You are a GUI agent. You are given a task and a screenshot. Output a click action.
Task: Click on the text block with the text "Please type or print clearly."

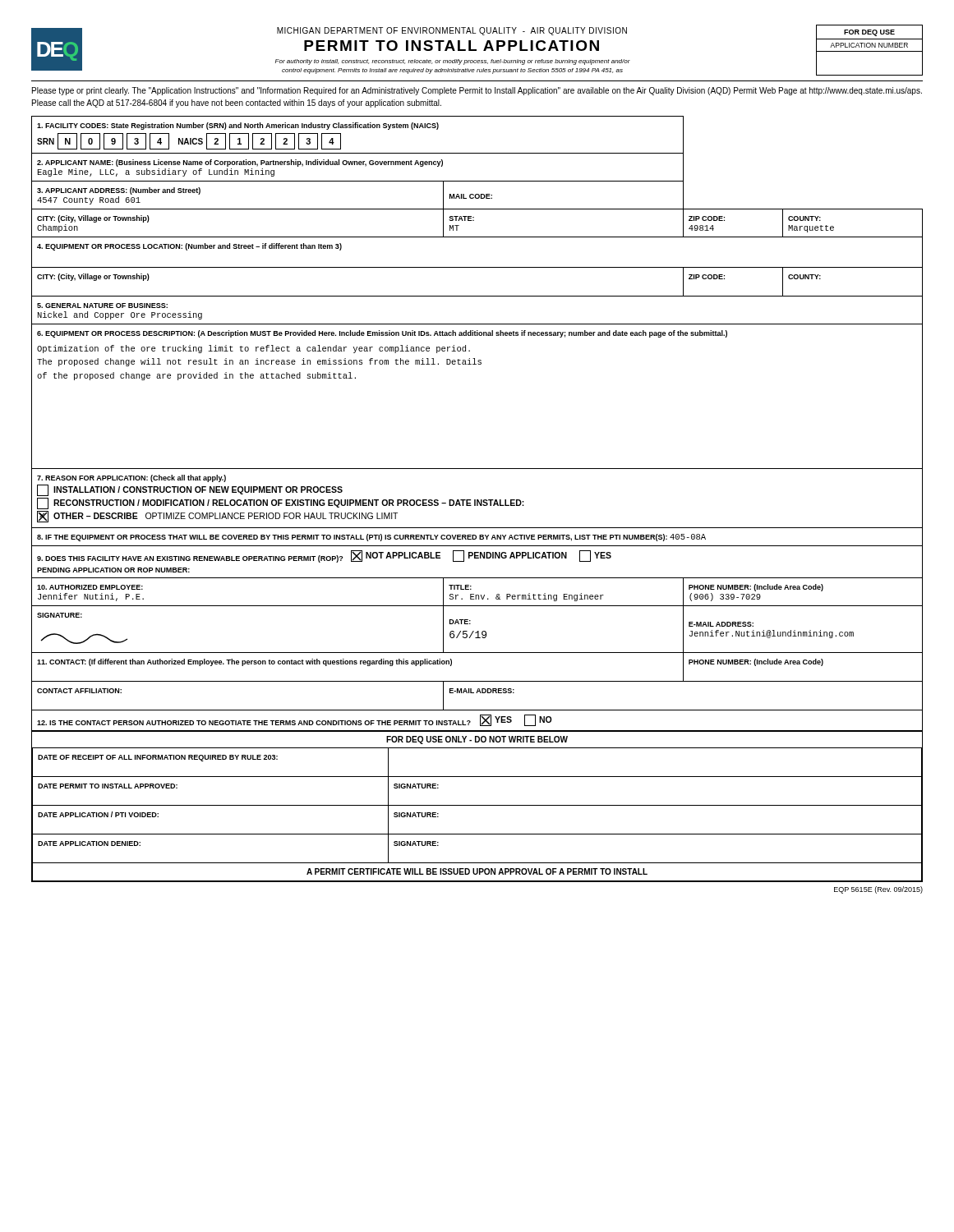click(x=477, y=97)
